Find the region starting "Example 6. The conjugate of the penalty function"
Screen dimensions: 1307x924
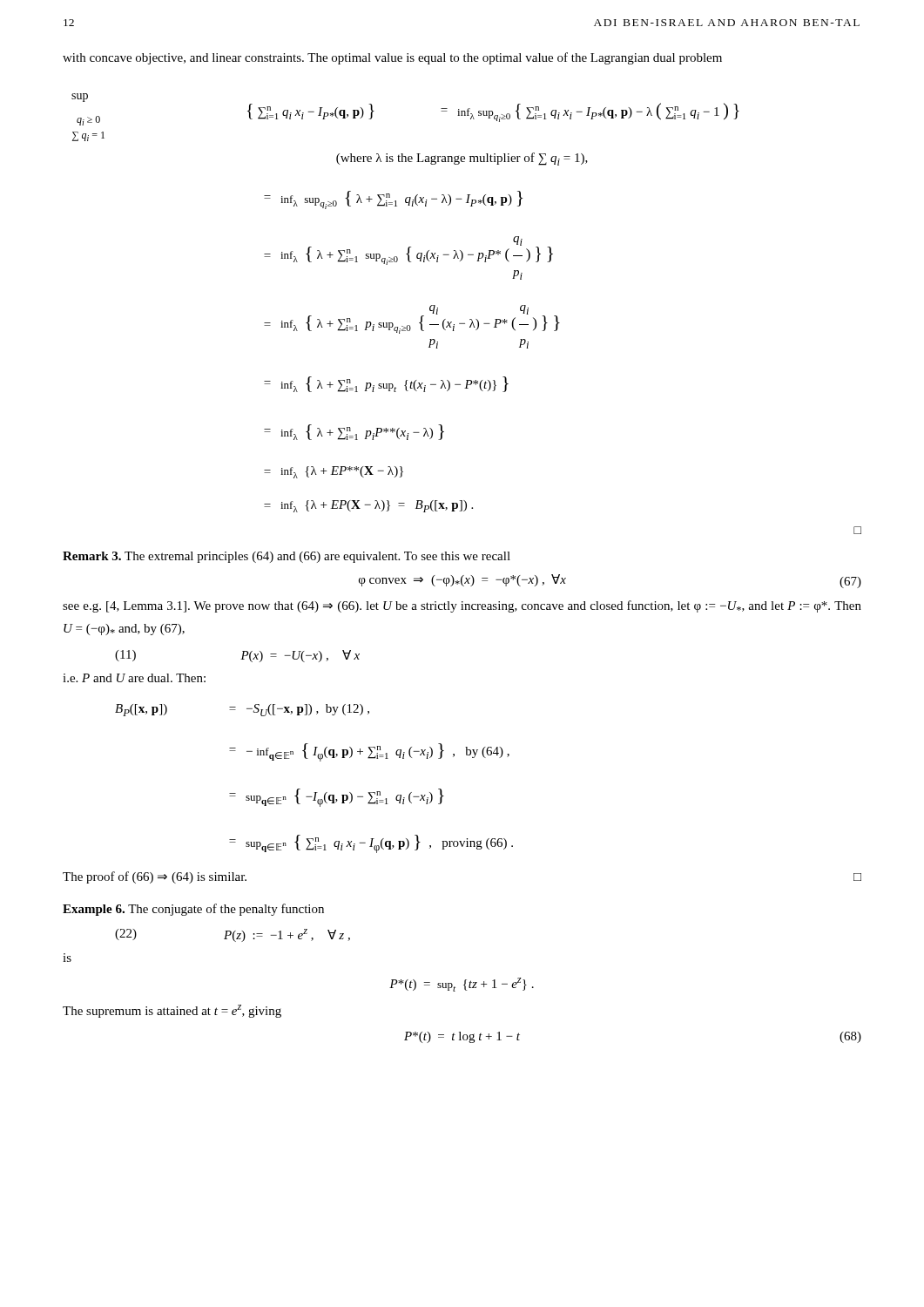[x=194, y=909]
